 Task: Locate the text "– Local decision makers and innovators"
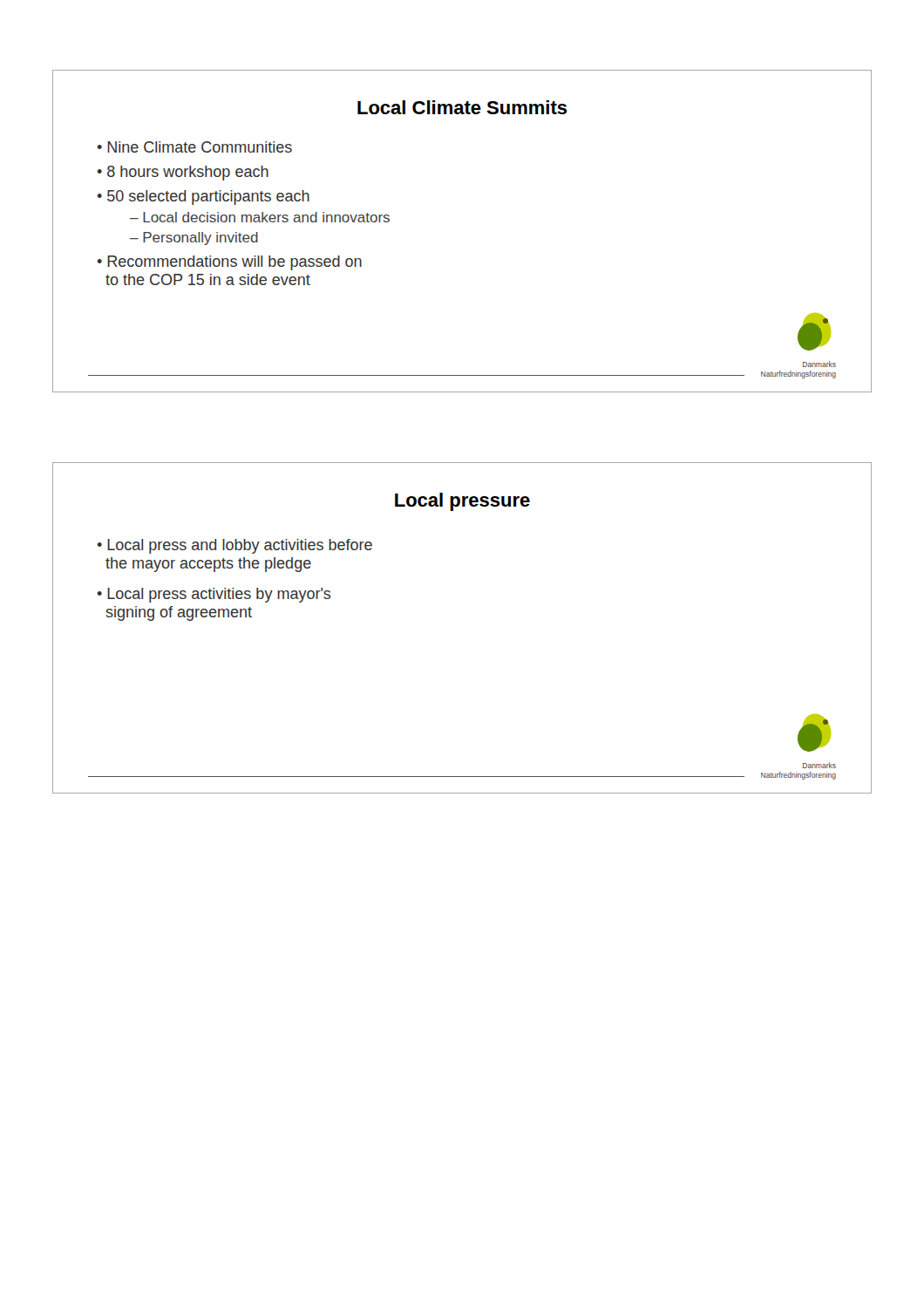pyautogui.click(x=260, y=218)
